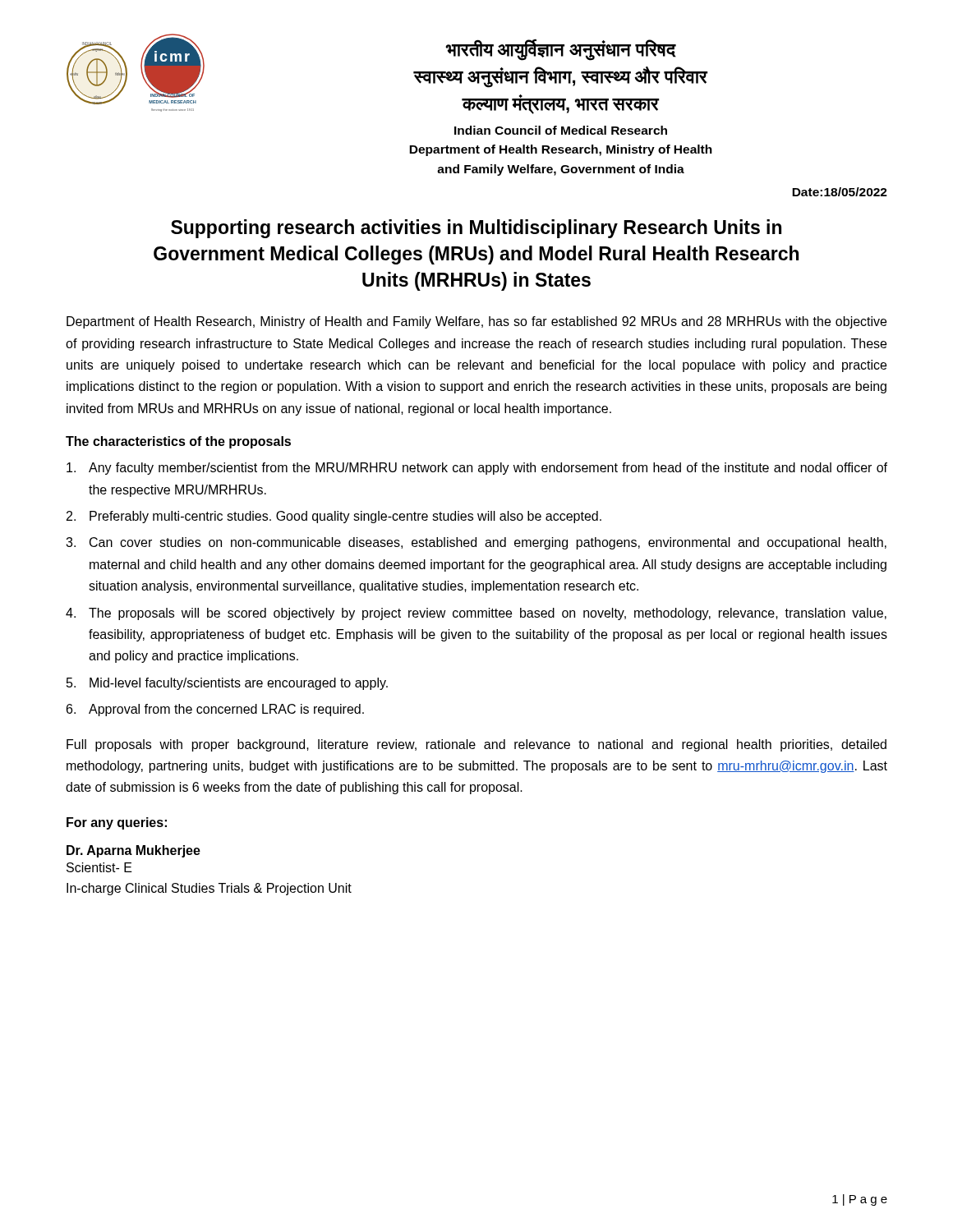Viewport: 953px width, 1232px height.
Task: Locate the block of text that opens with "Dr. Aparna Mukherjee Scientist-"
Action: click(x=134, y=851)
